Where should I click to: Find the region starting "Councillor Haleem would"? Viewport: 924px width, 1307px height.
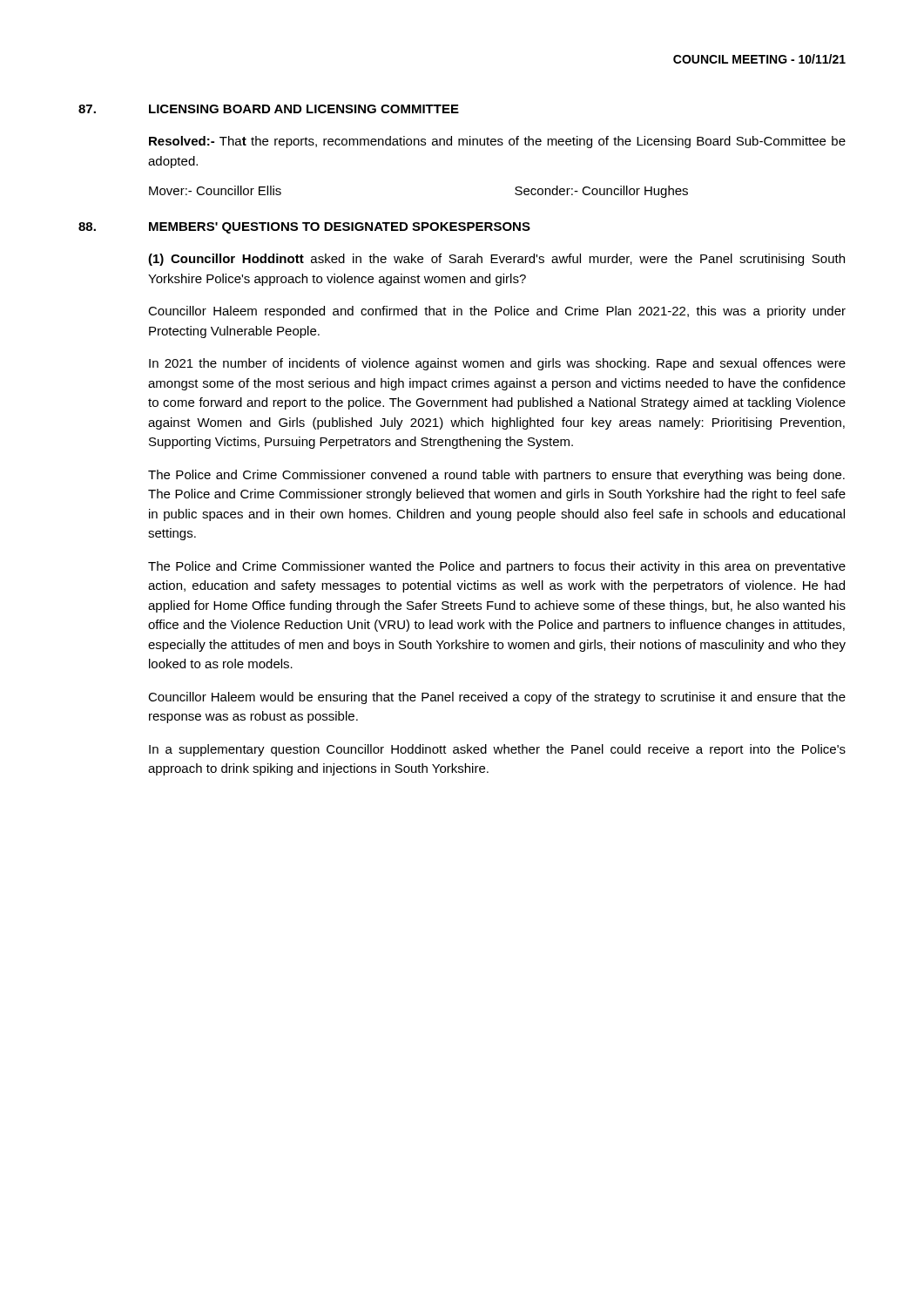point(497,707)
